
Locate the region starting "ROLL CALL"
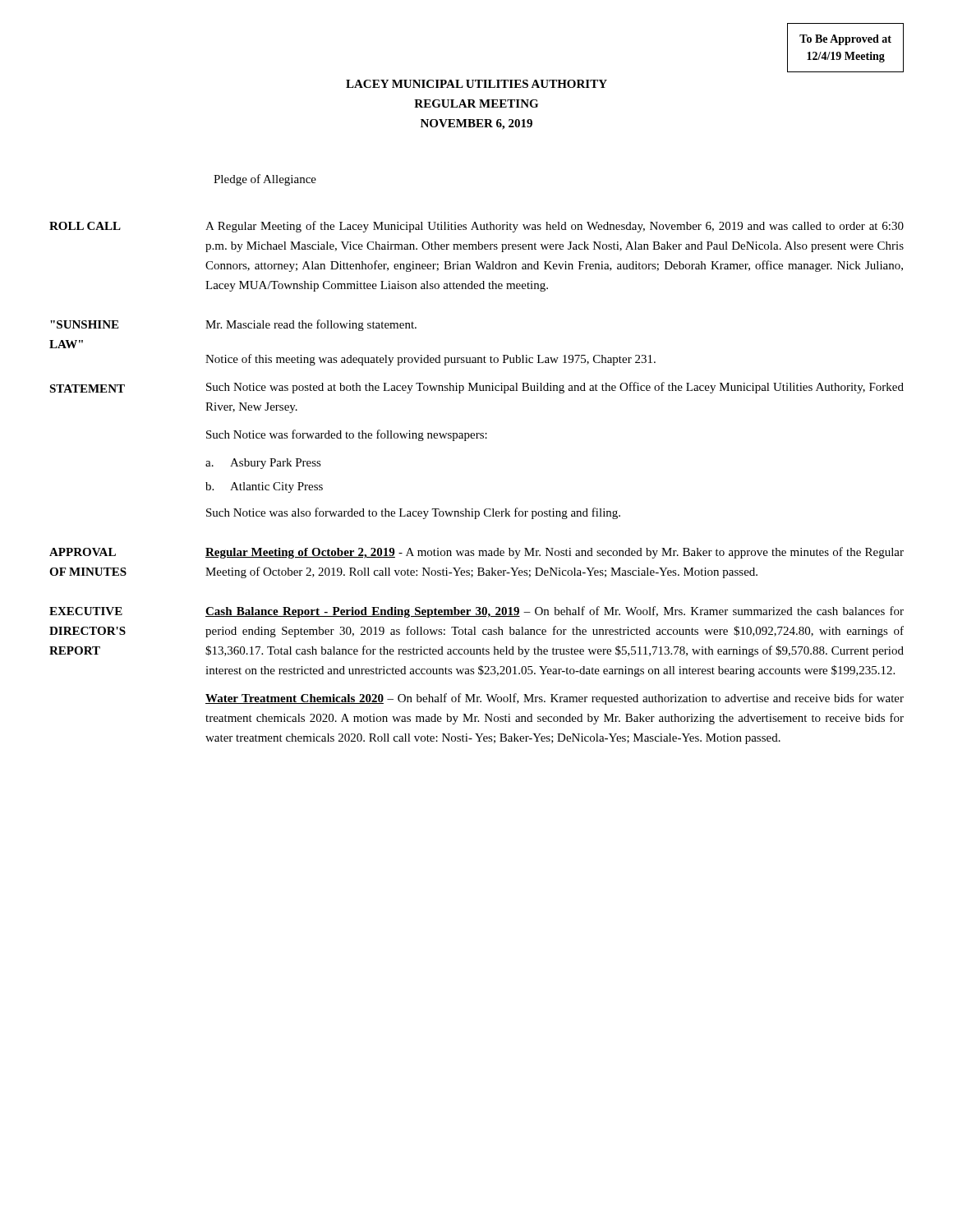85,226
